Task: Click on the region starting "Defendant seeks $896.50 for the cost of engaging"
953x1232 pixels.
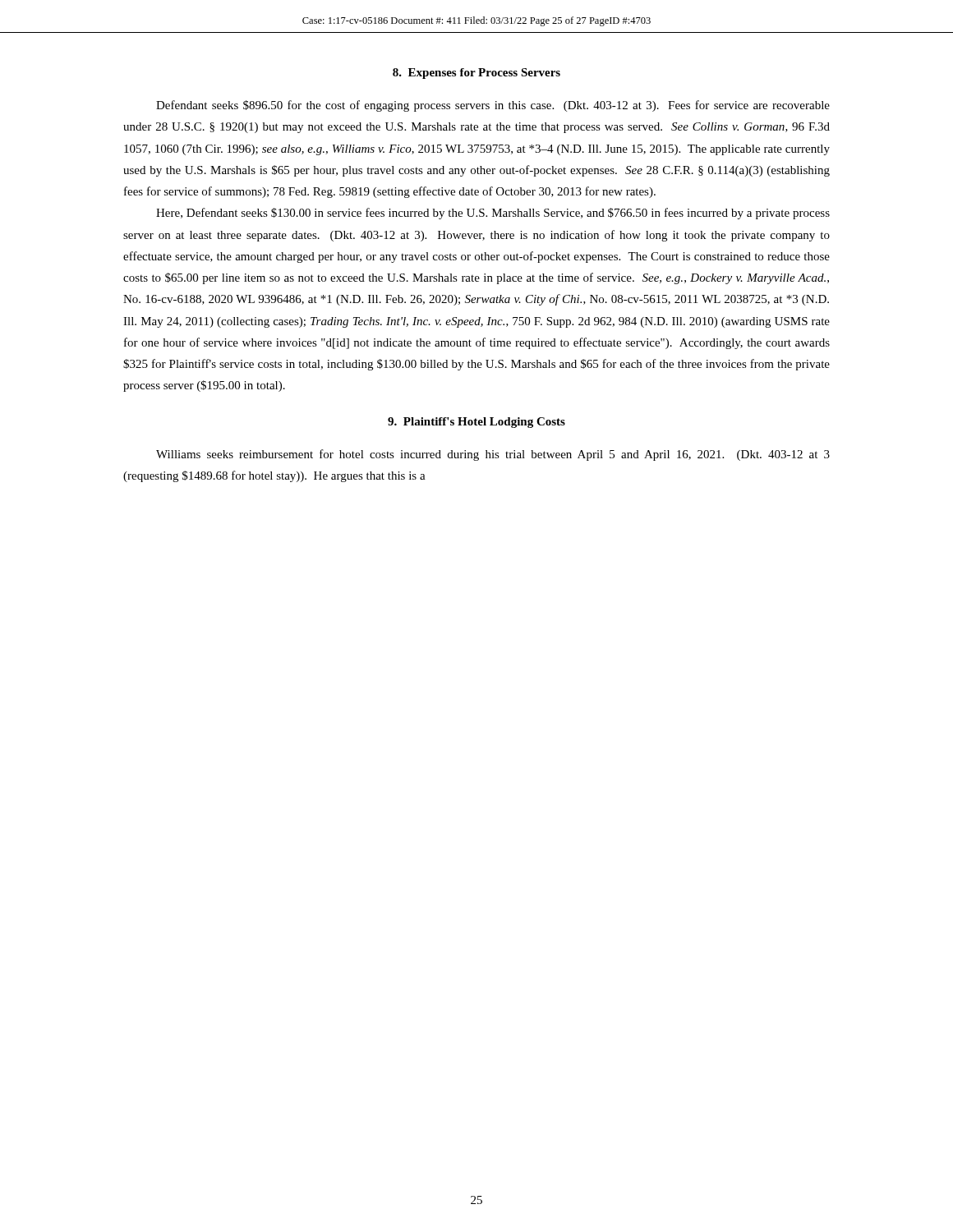Action: point(476,148)
